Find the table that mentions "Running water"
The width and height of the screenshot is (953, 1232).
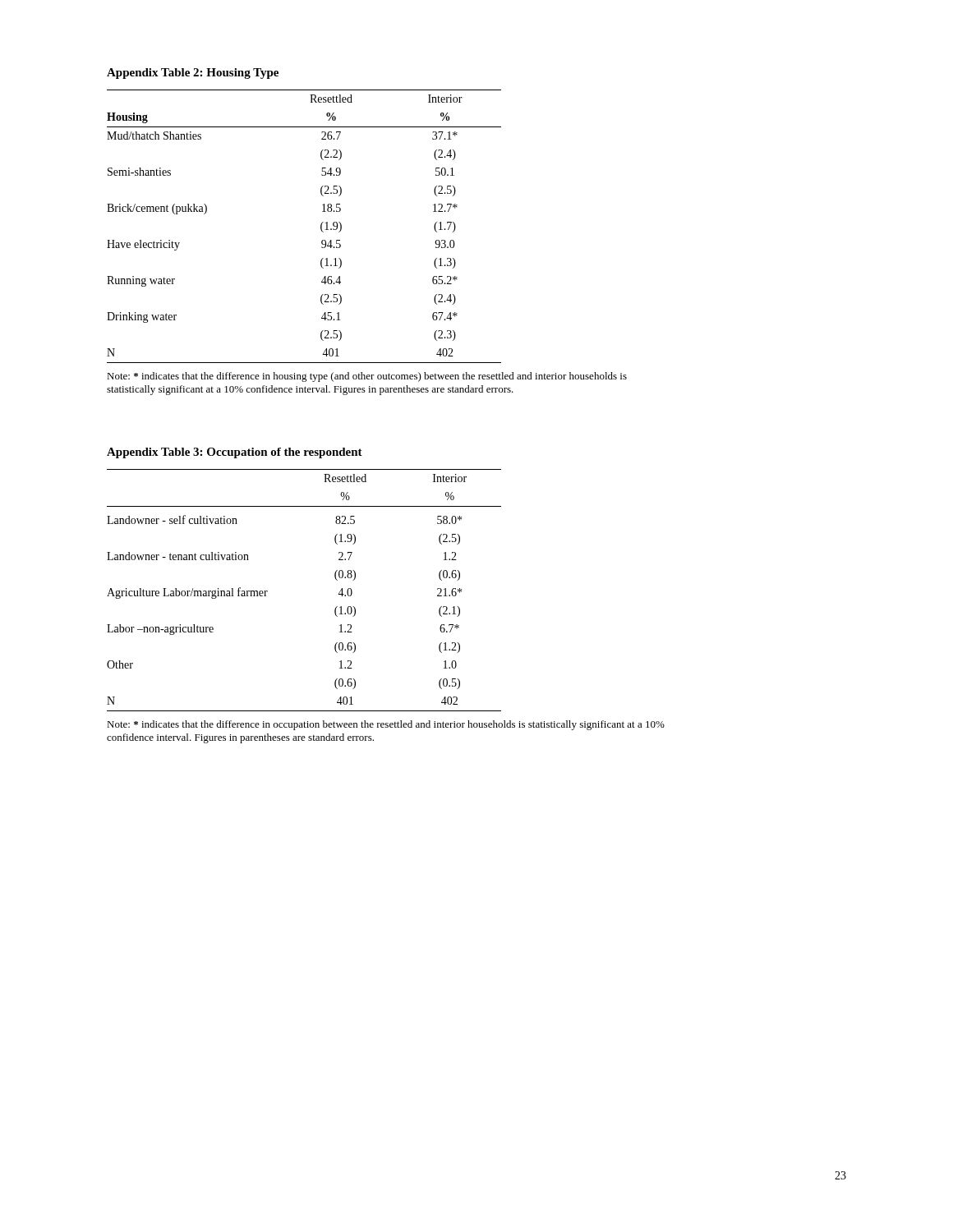(x=476, y=226)
